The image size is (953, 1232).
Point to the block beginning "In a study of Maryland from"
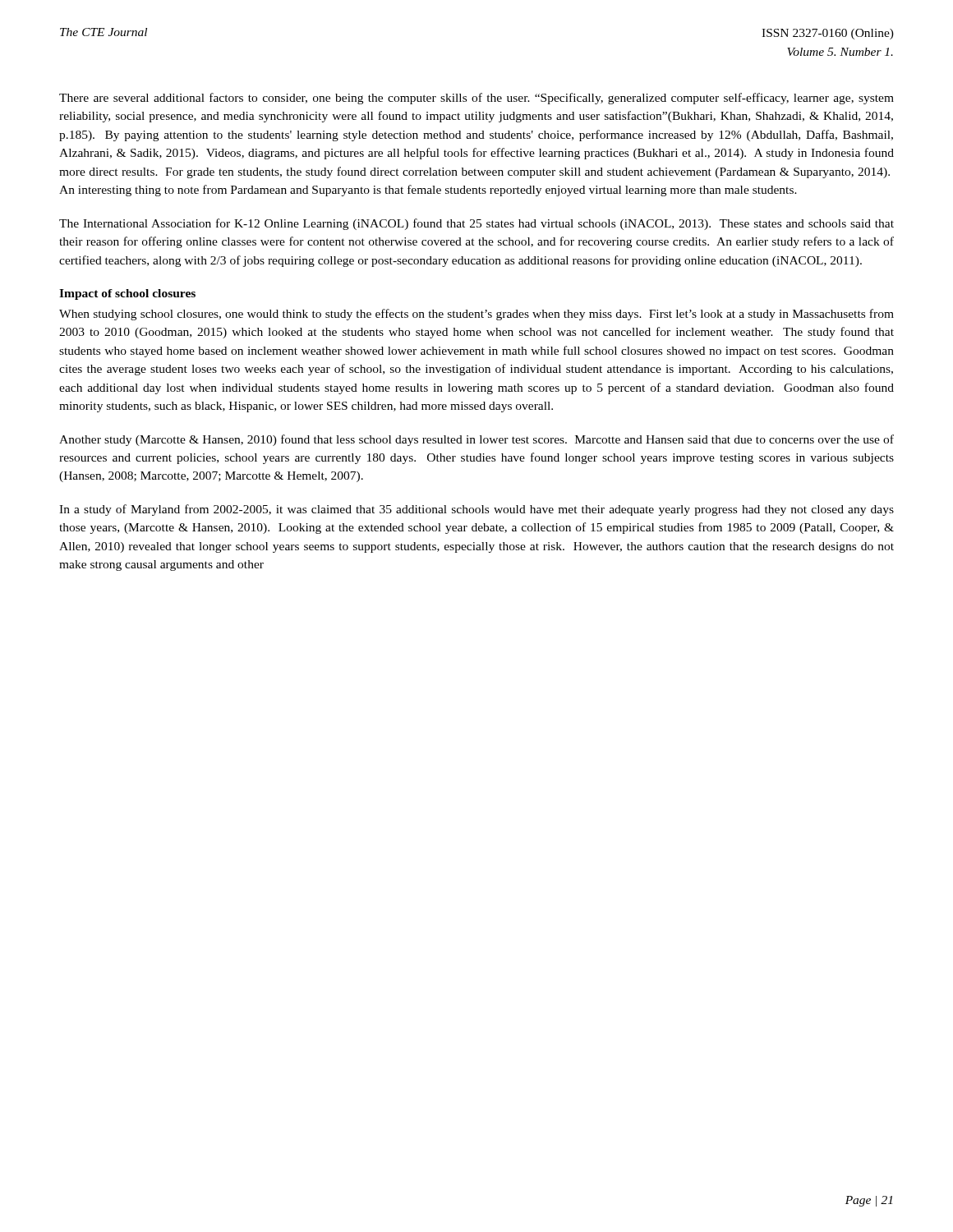coord(476,536)
